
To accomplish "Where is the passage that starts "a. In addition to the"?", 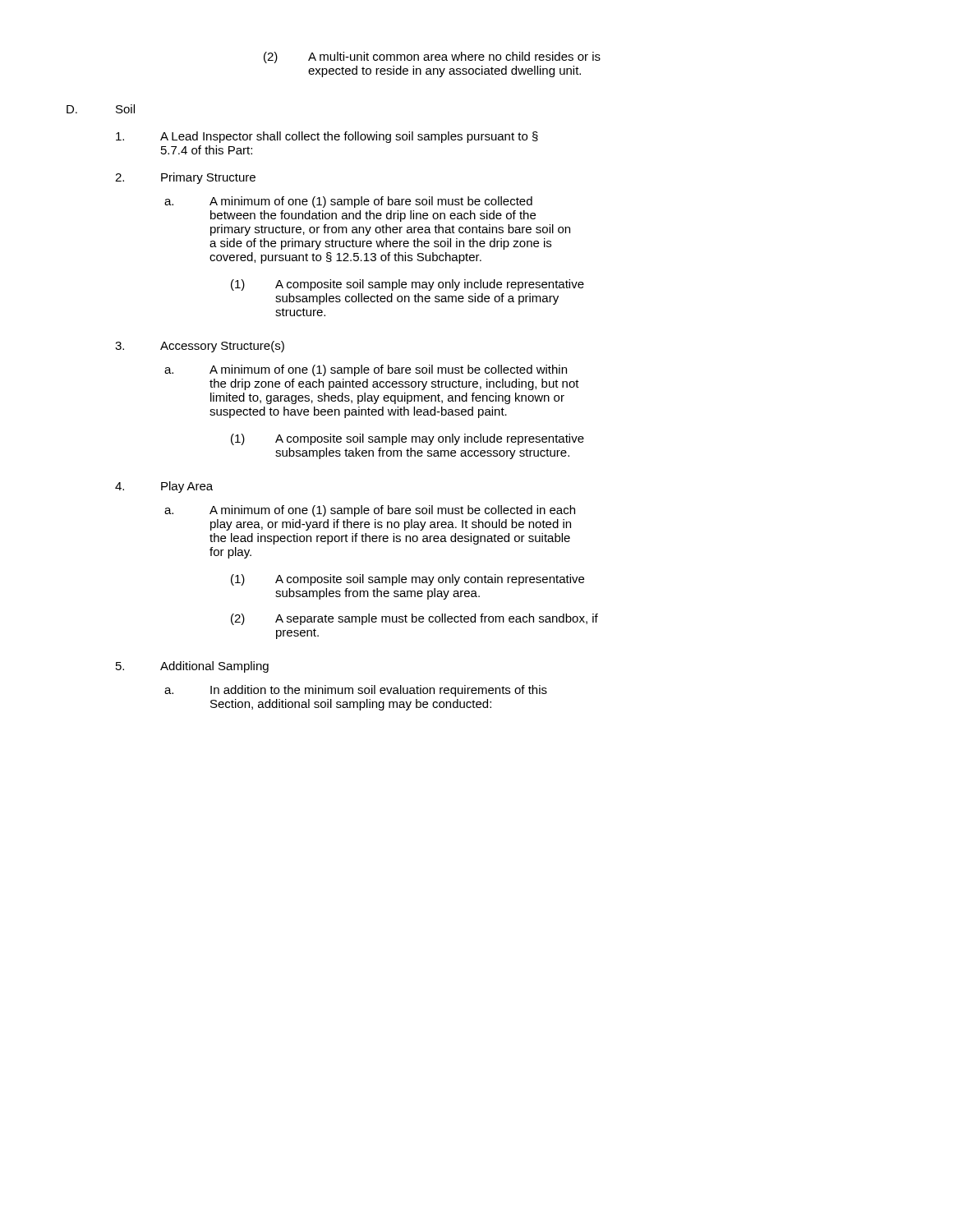I will 356,697.
